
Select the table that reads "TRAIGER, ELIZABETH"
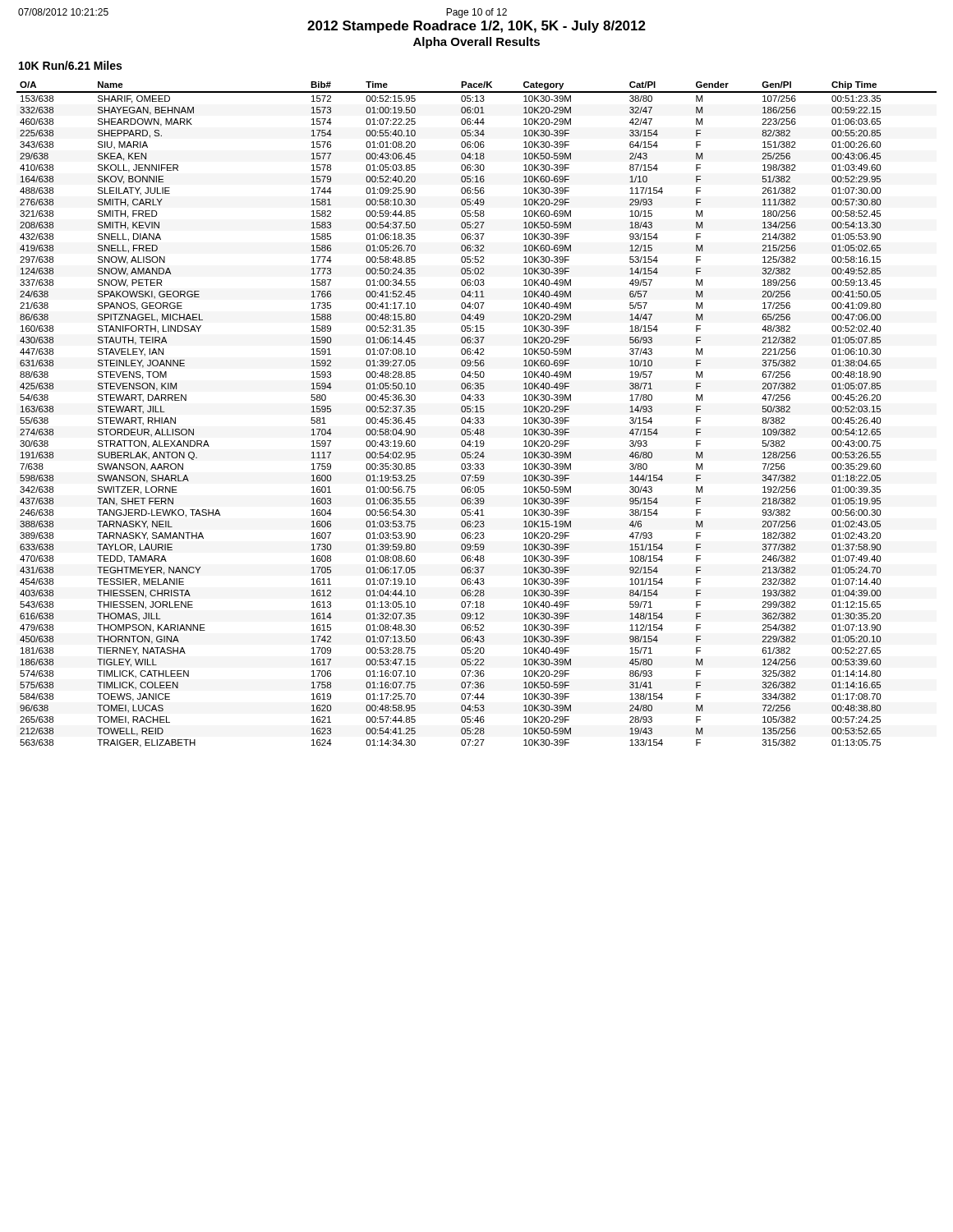tap(476, 413)
